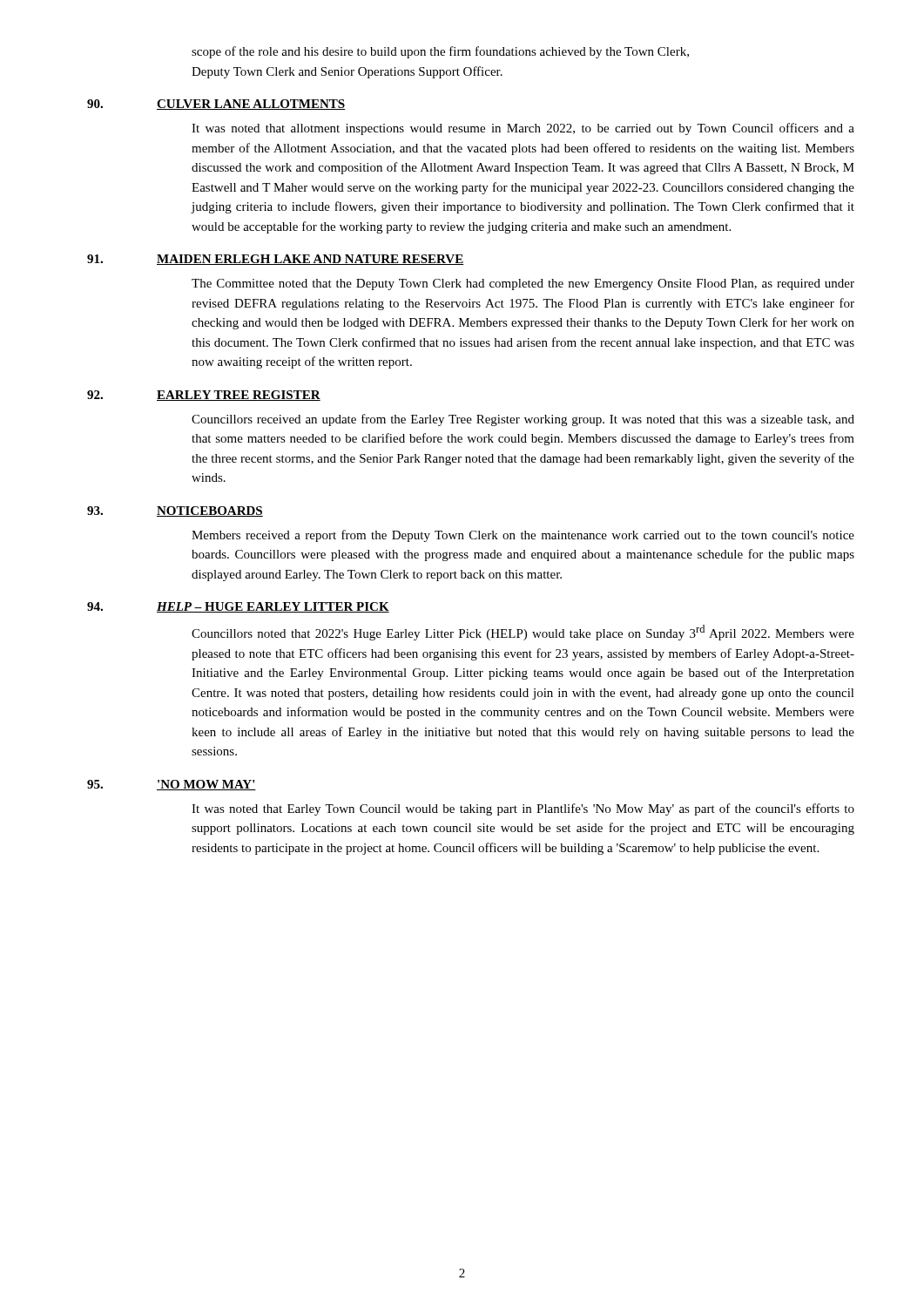Locate the region starting "91. MAIDEN ERLEGH LAKE AND"
924x1307 pixels.
[275, 259]
